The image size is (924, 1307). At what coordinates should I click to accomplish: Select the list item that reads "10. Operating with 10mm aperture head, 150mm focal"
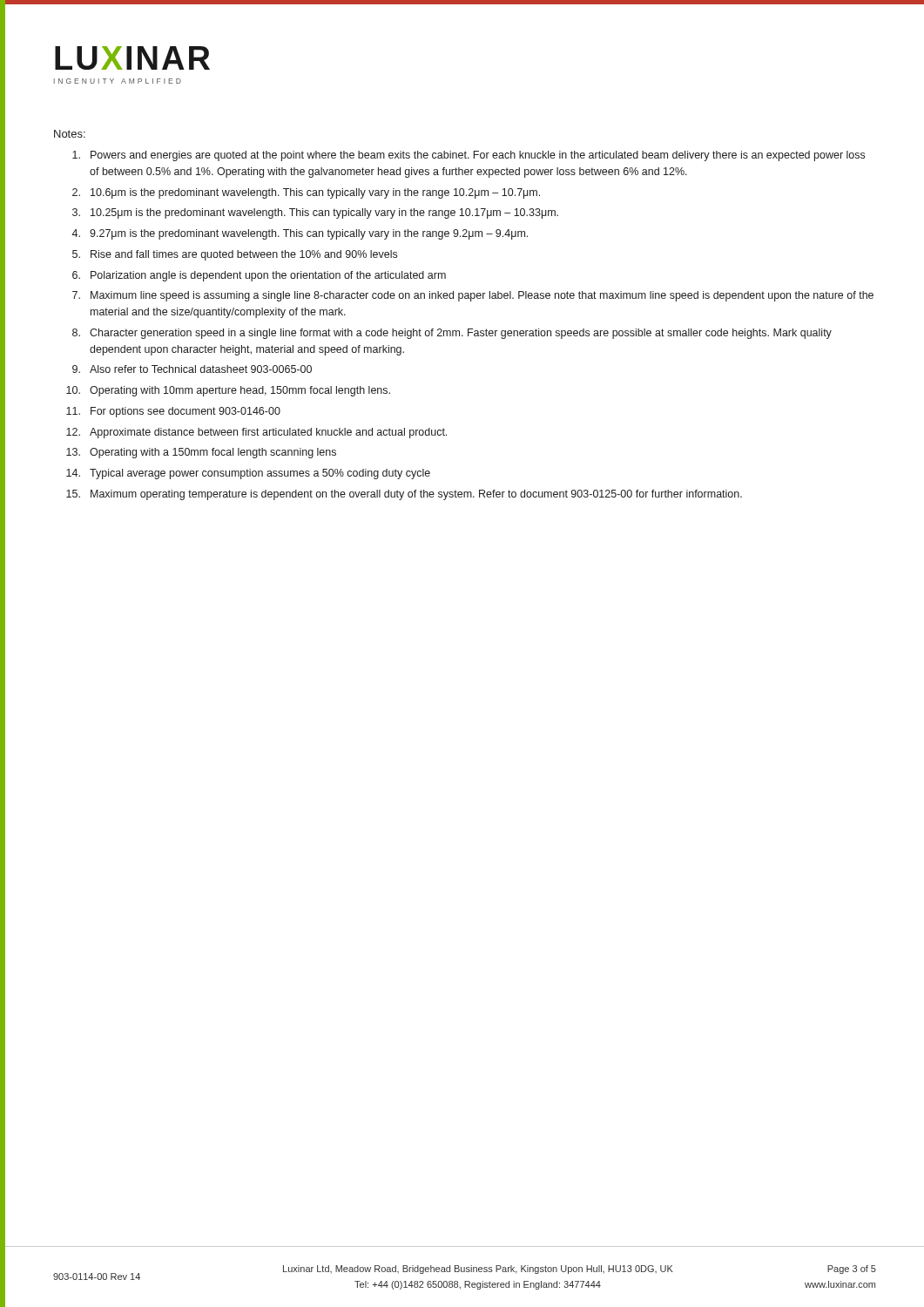[x=228, y=391]
